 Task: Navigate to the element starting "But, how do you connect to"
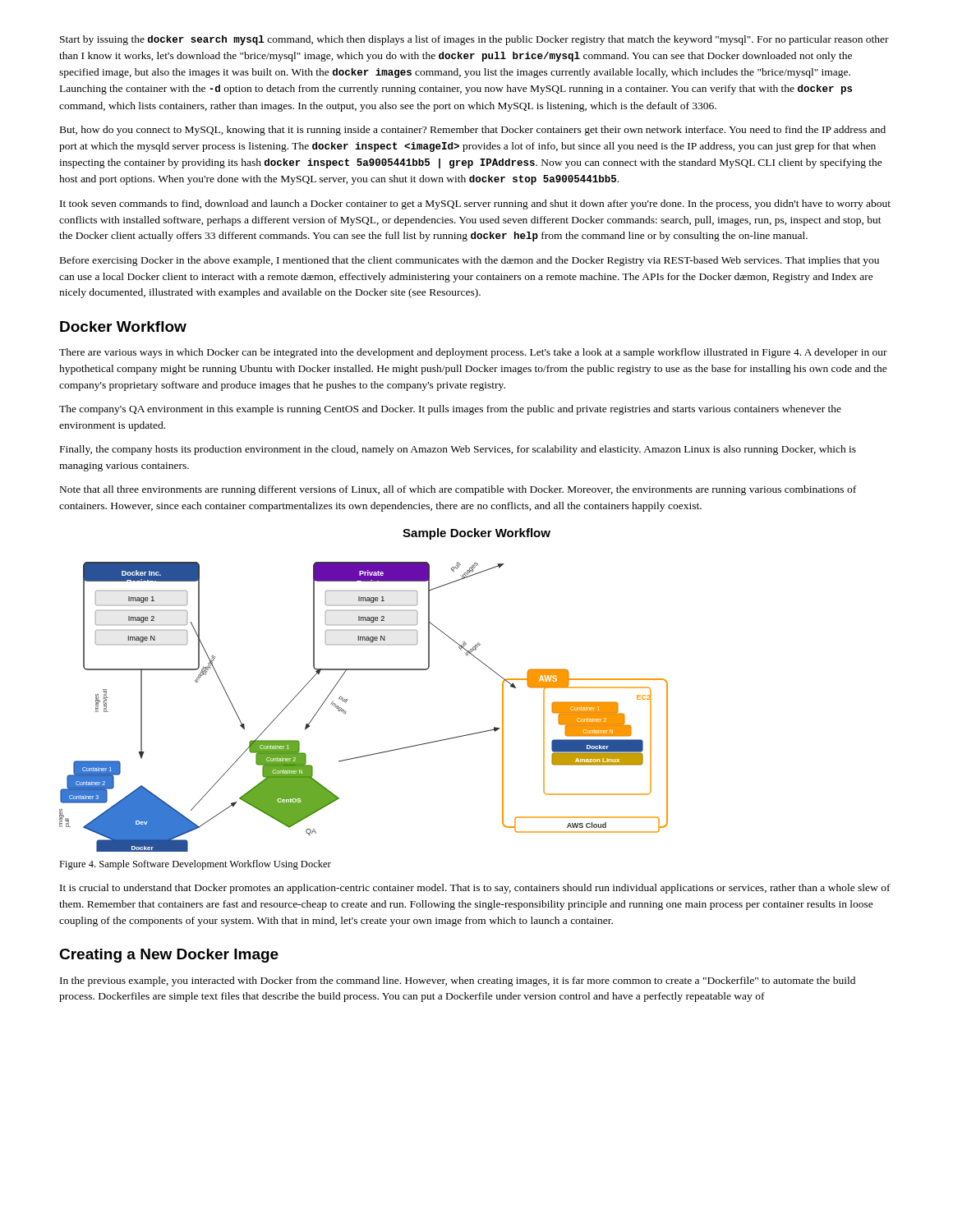tap(472, 154)
